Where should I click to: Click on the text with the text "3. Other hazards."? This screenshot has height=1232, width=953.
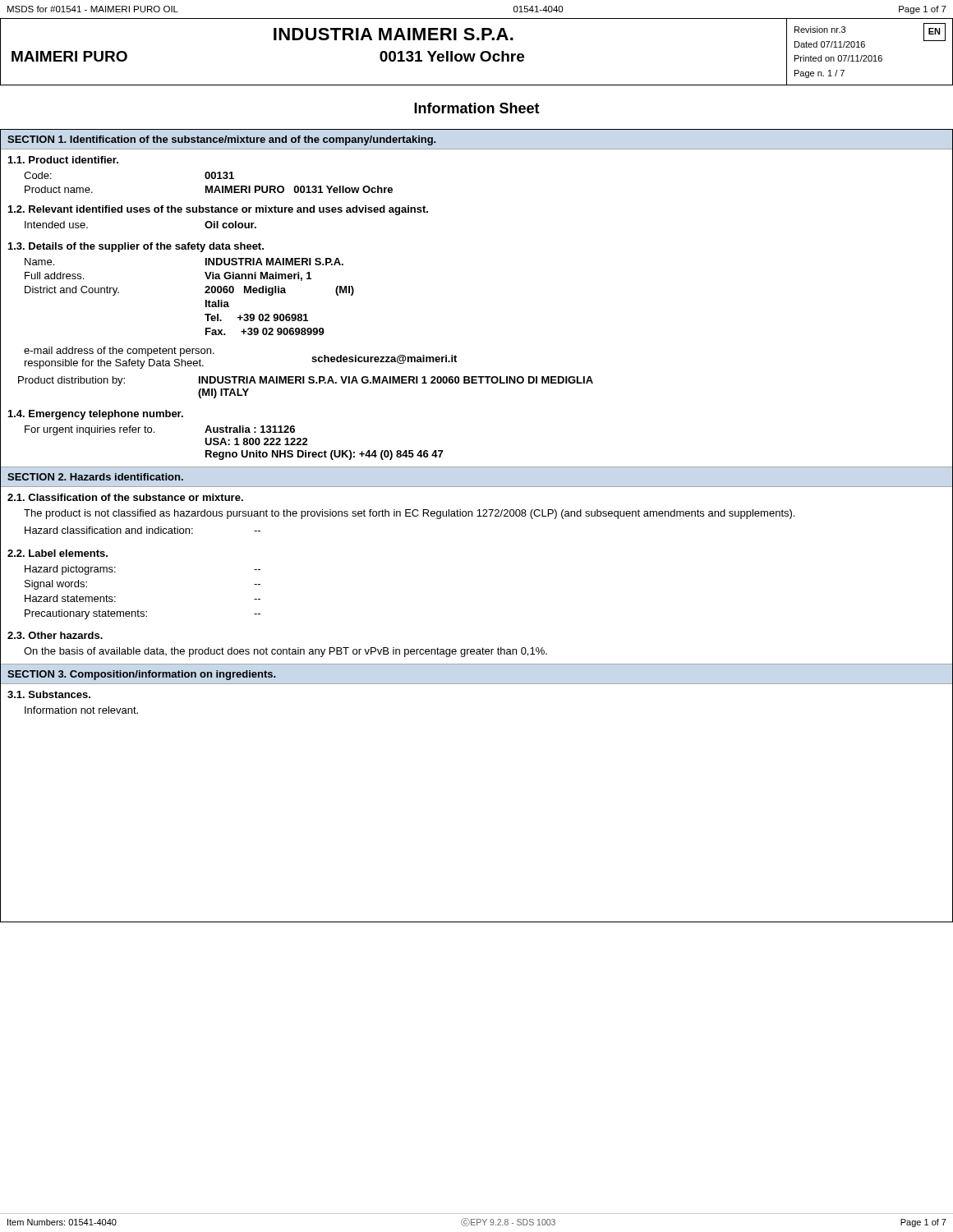click(x=55, y=636)
